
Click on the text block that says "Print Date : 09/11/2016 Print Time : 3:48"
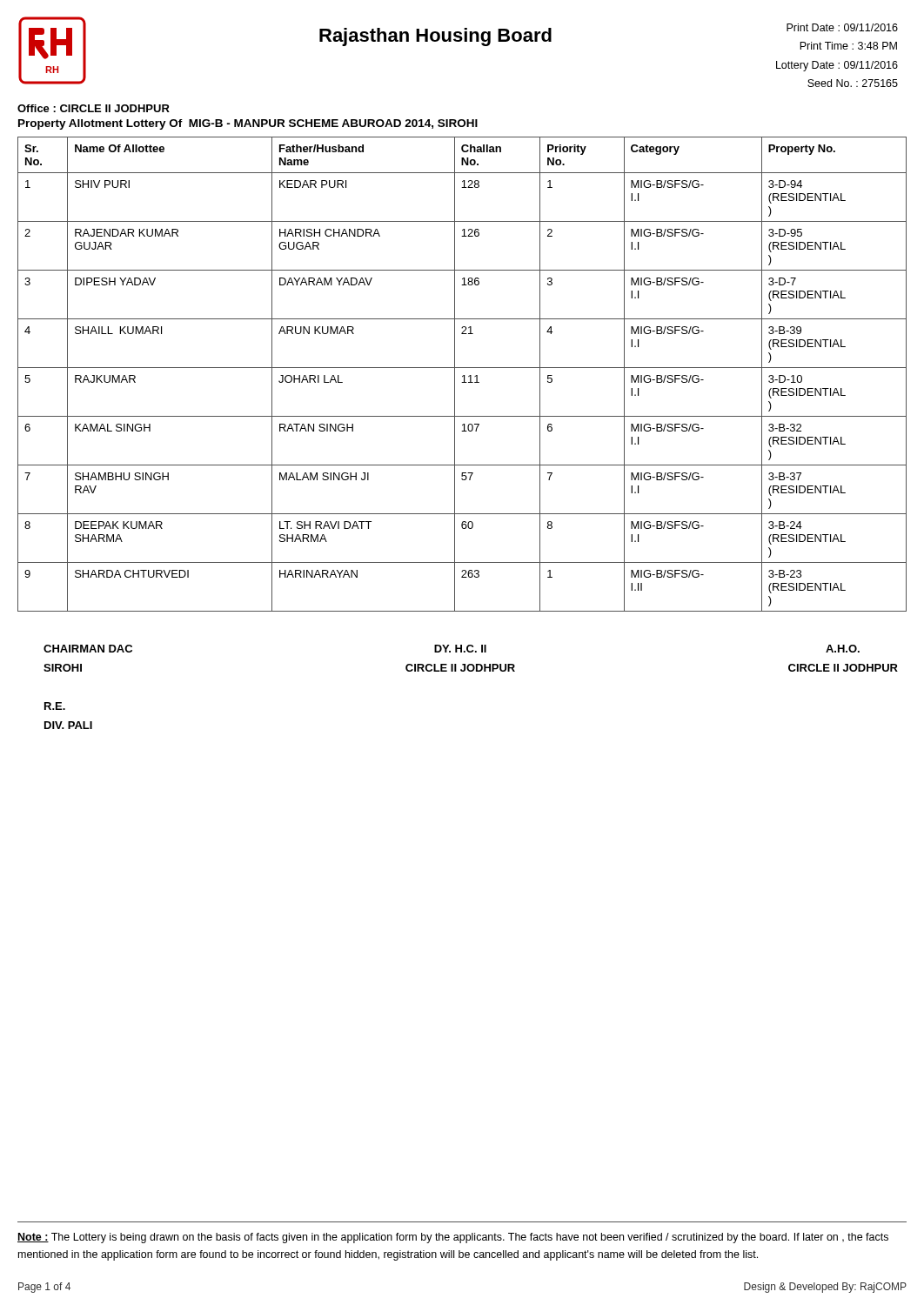[x=837, y=56]
